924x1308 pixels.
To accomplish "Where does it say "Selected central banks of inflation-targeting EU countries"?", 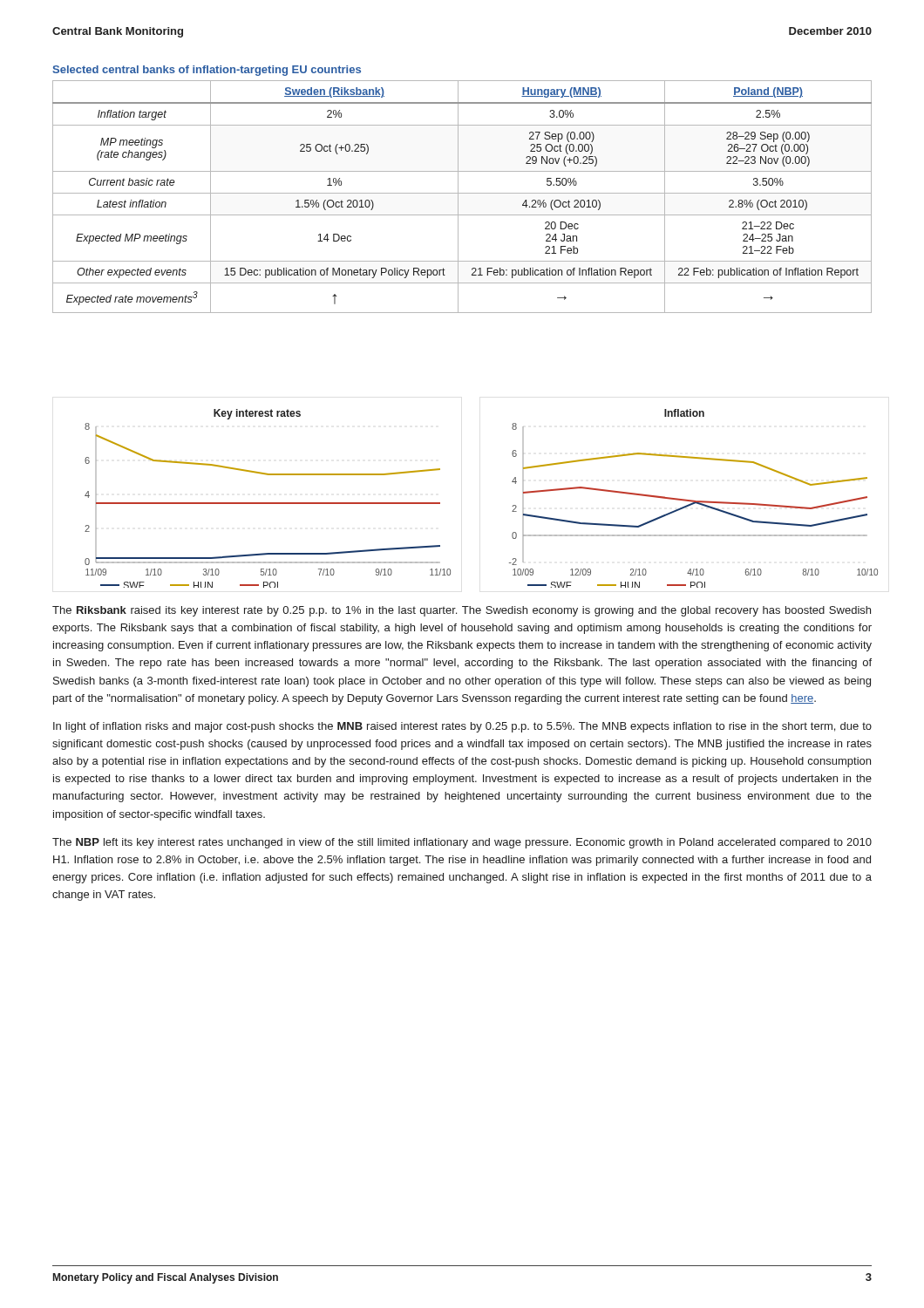I will click(207, 69).
